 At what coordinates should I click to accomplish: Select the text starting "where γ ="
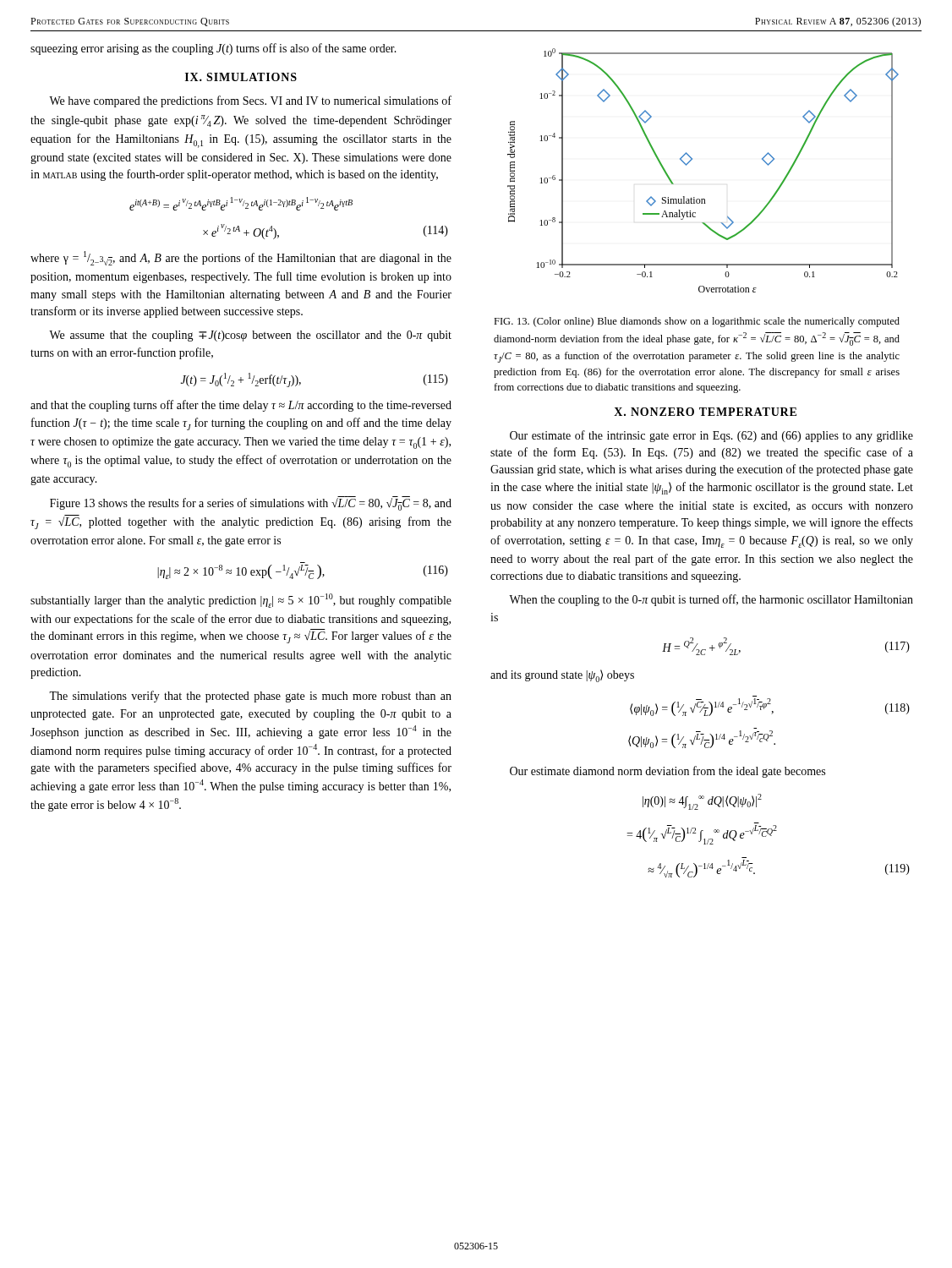[241, 284]
